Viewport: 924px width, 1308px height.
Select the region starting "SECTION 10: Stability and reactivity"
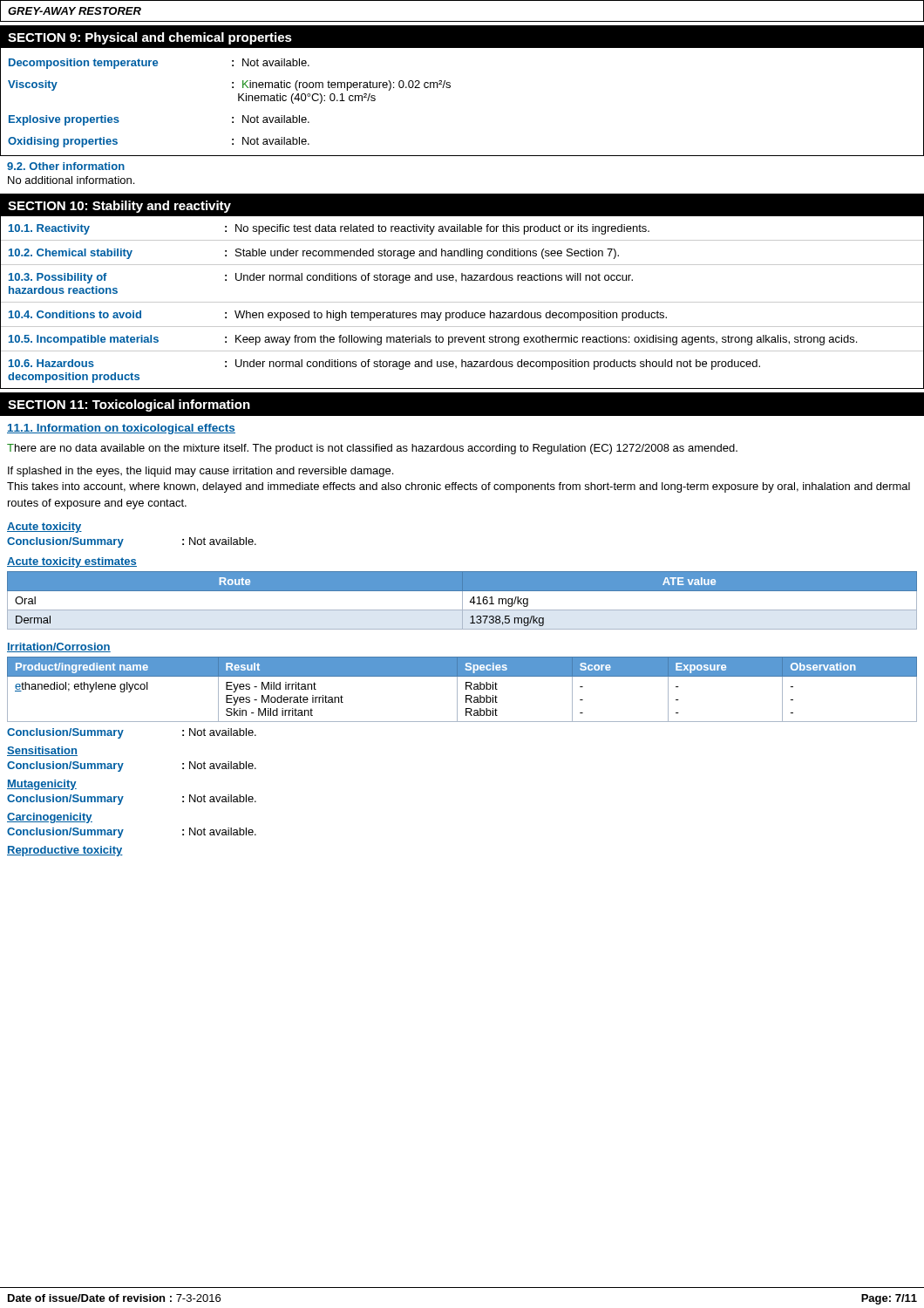462,291
